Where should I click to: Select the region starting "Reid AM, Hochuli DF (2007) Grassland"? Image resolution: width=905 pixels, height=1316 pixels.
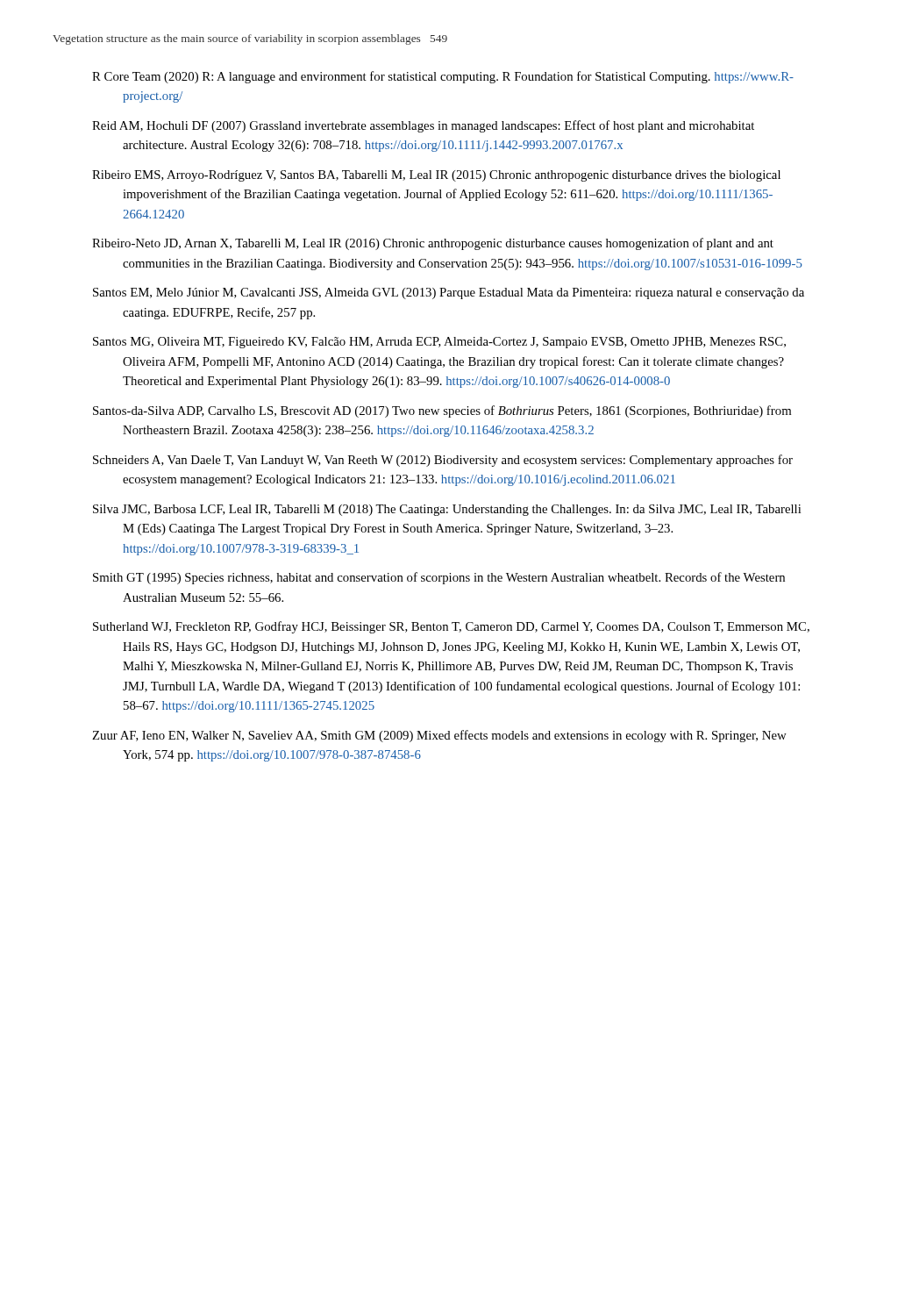pos(423,135)
